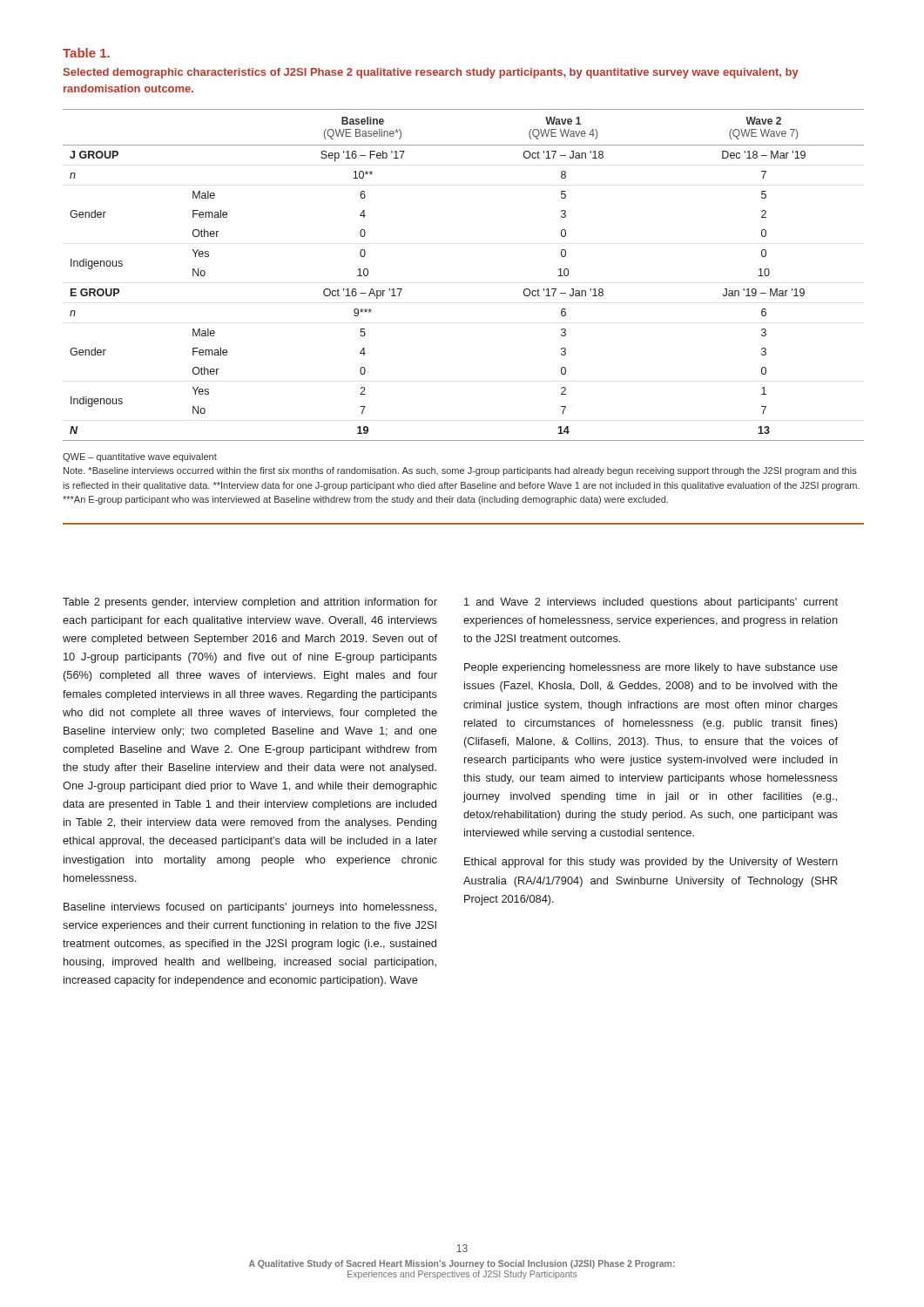Where is the passage that starts "1 and Wave"?
924x1307 pixels.
[651, 750]
